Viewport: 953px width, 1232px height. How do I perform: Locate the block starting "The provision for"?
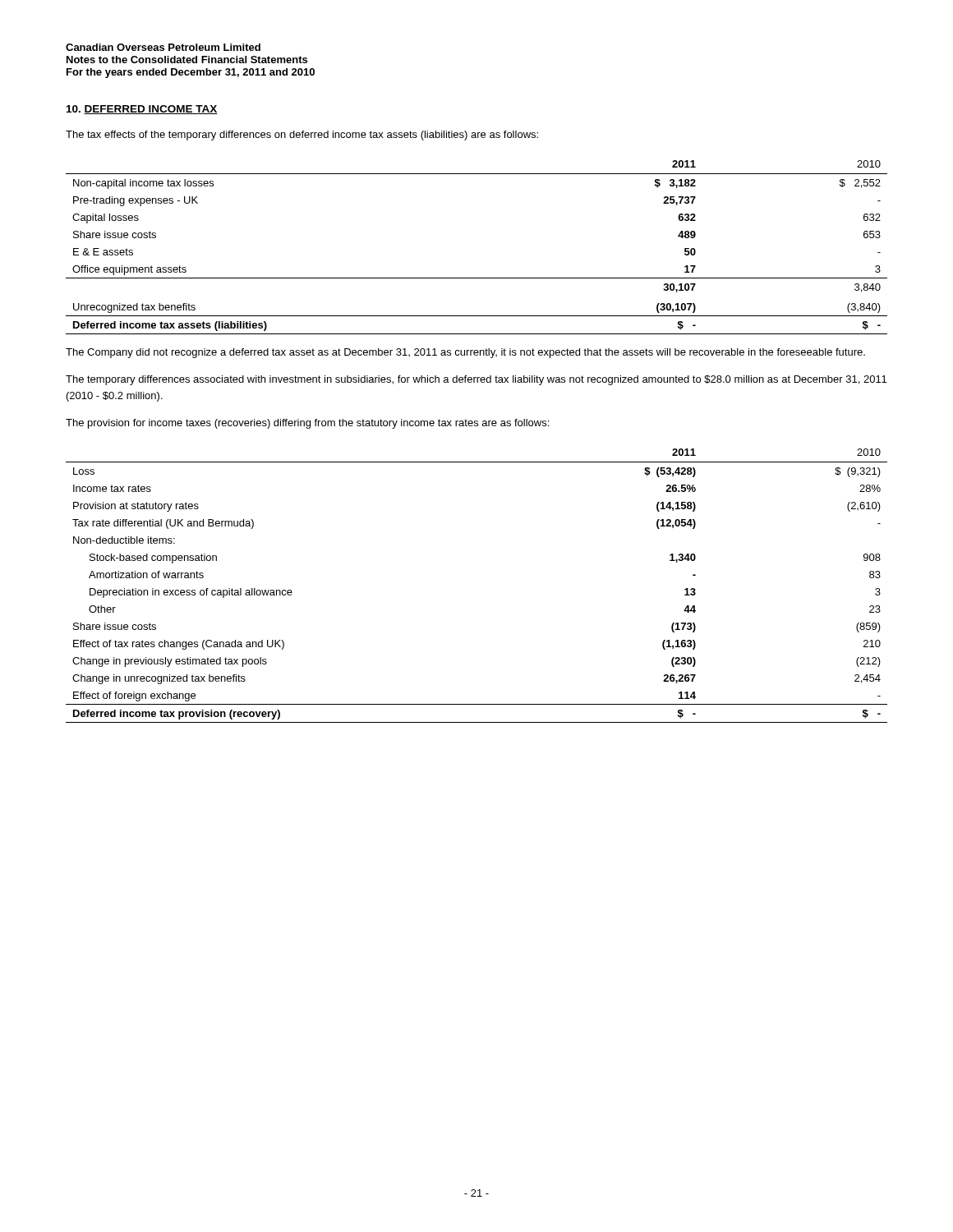308,423
